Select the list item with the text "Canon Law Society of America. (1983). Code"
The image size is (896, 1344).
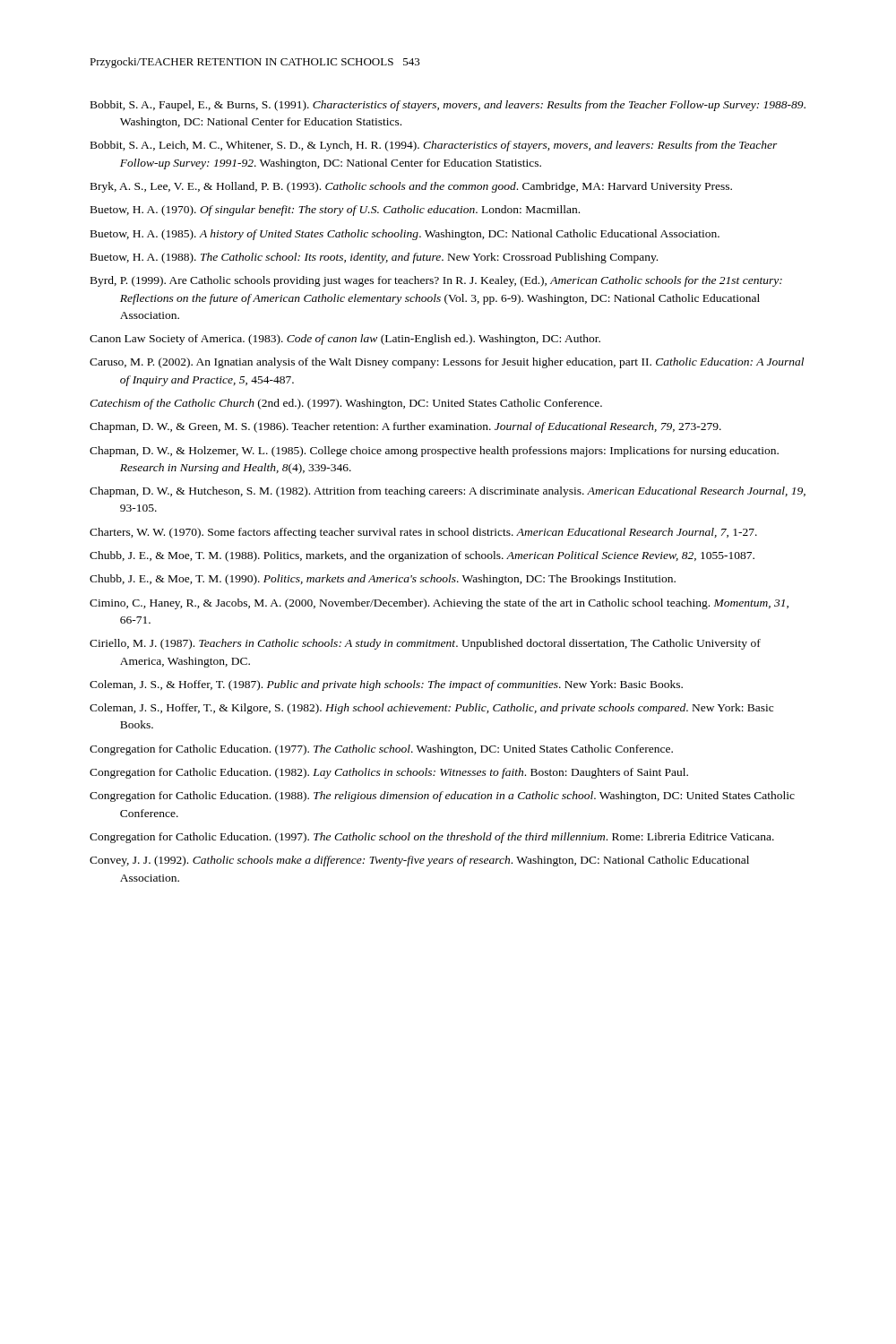pos(345,338)
